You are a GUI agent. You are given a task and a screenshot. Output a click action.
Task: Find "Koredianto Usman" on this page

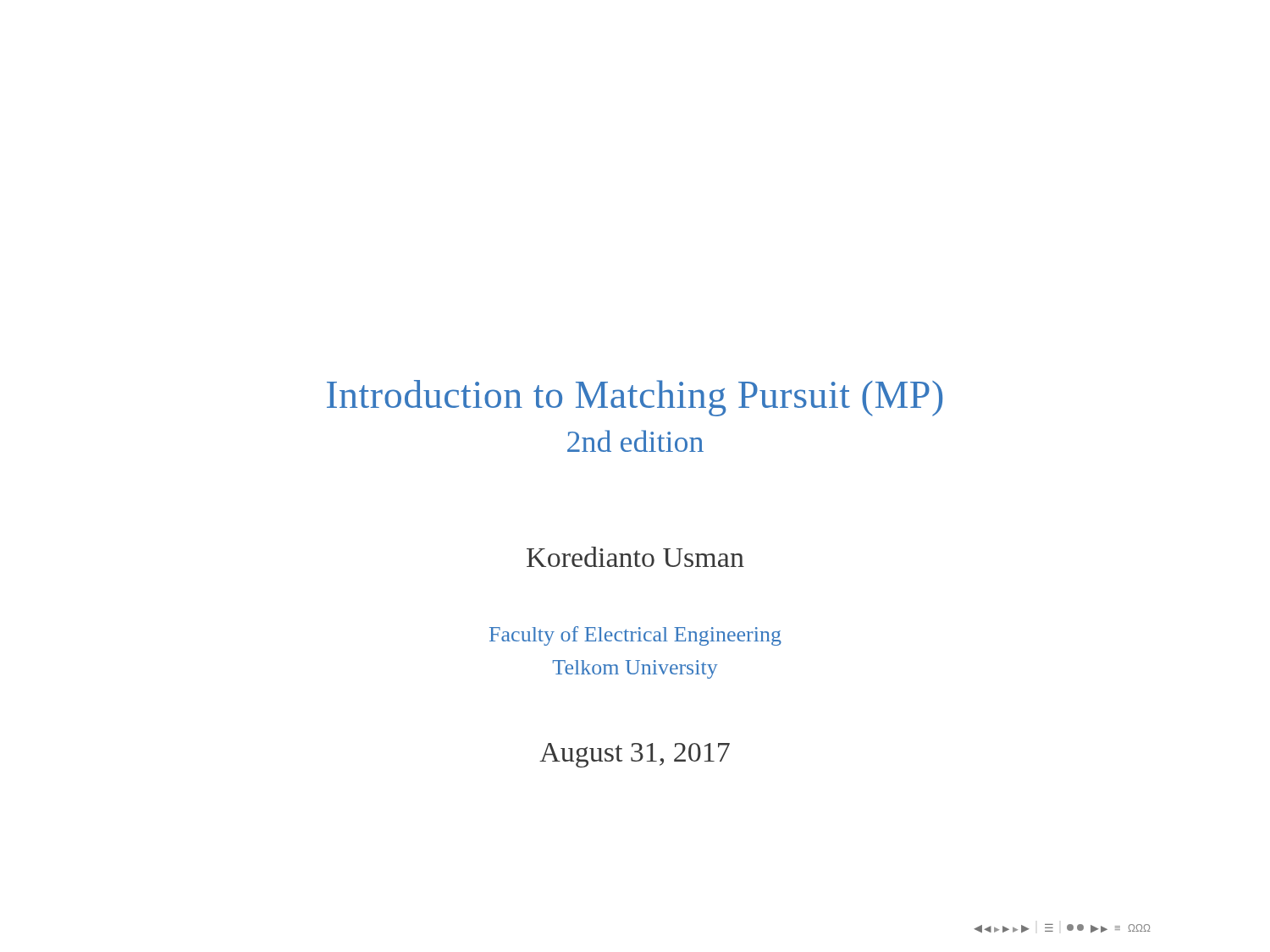tap(635, 558)
